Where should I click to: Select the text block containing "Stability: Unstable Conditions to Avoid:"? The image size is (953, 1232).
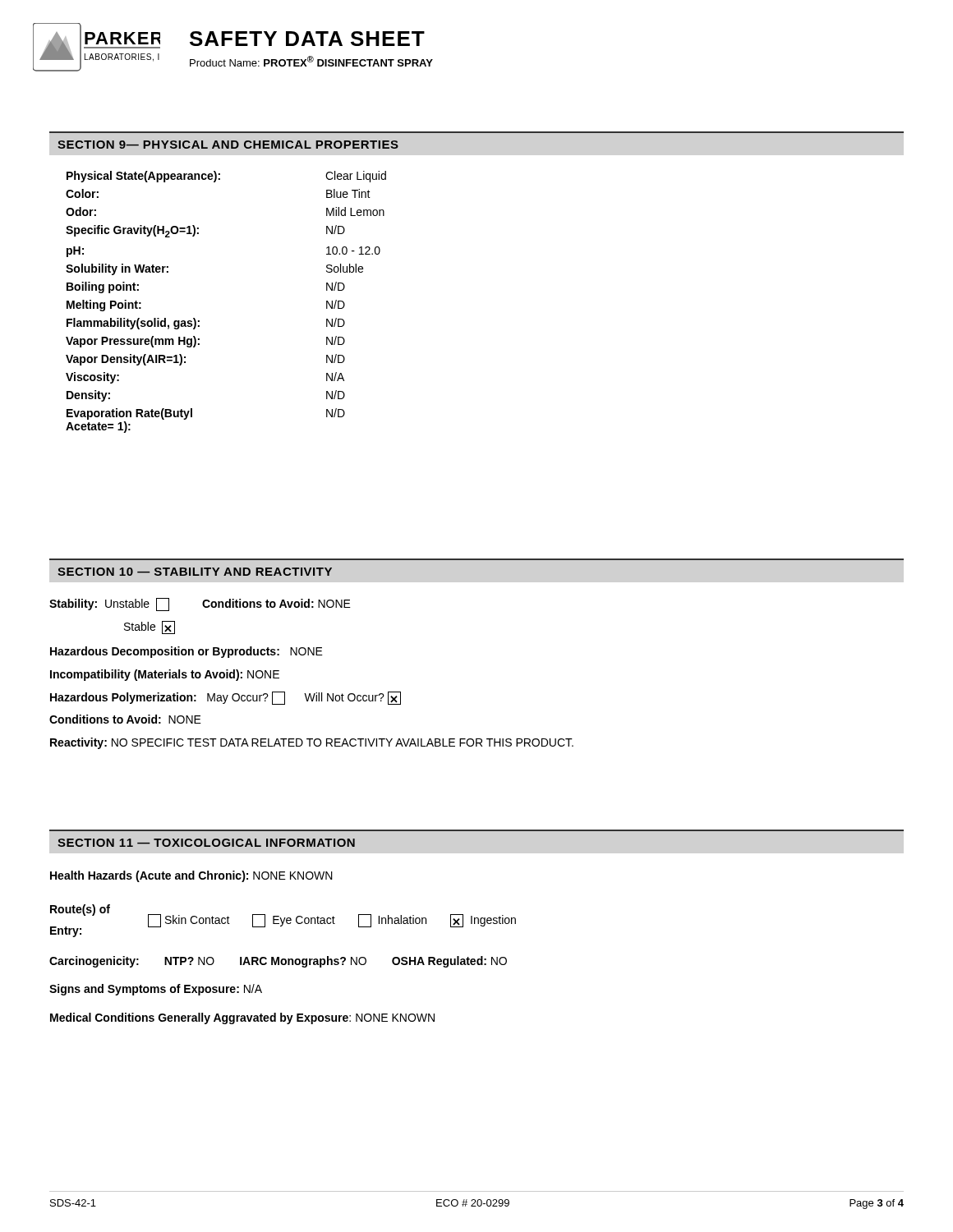tap(200, 605)
